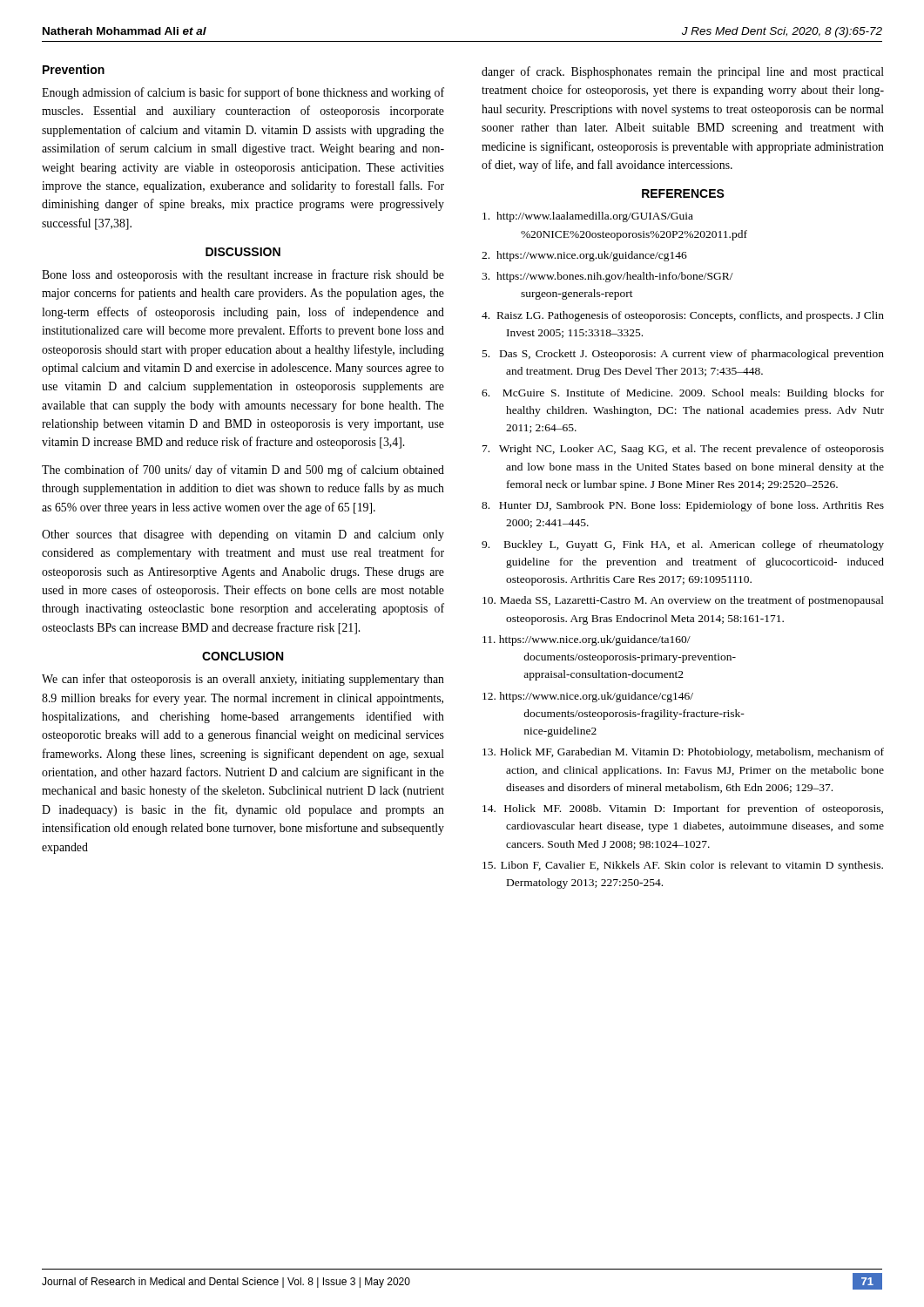The image size is (924, 1307).
Task: Locate the list item that reads "6. McGuire S. Institute of Medicine. 2009."
Action: coord(683,410)
